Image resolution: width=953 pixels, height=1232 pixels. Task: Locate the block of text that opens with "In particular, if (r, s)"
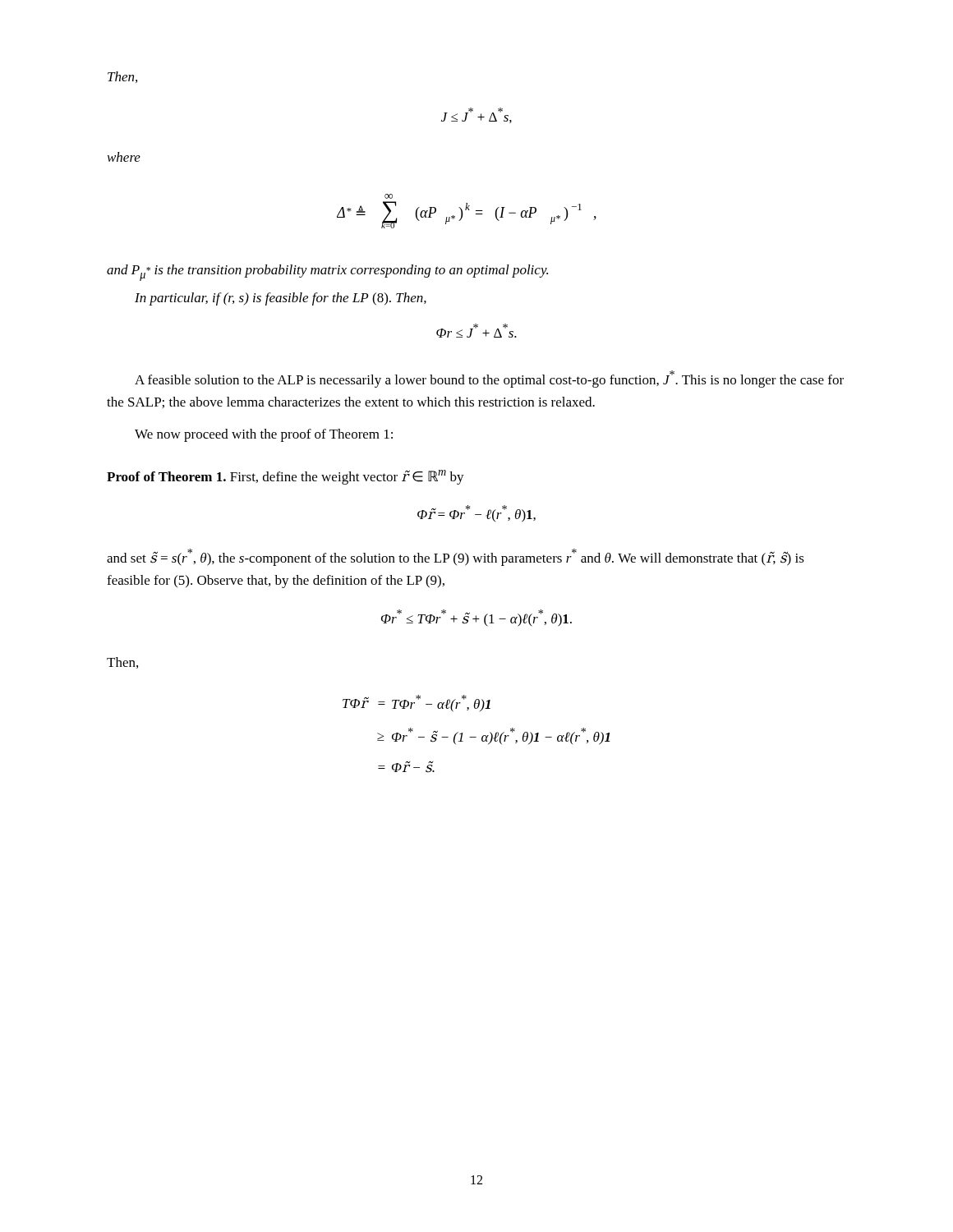coord(281,298)
